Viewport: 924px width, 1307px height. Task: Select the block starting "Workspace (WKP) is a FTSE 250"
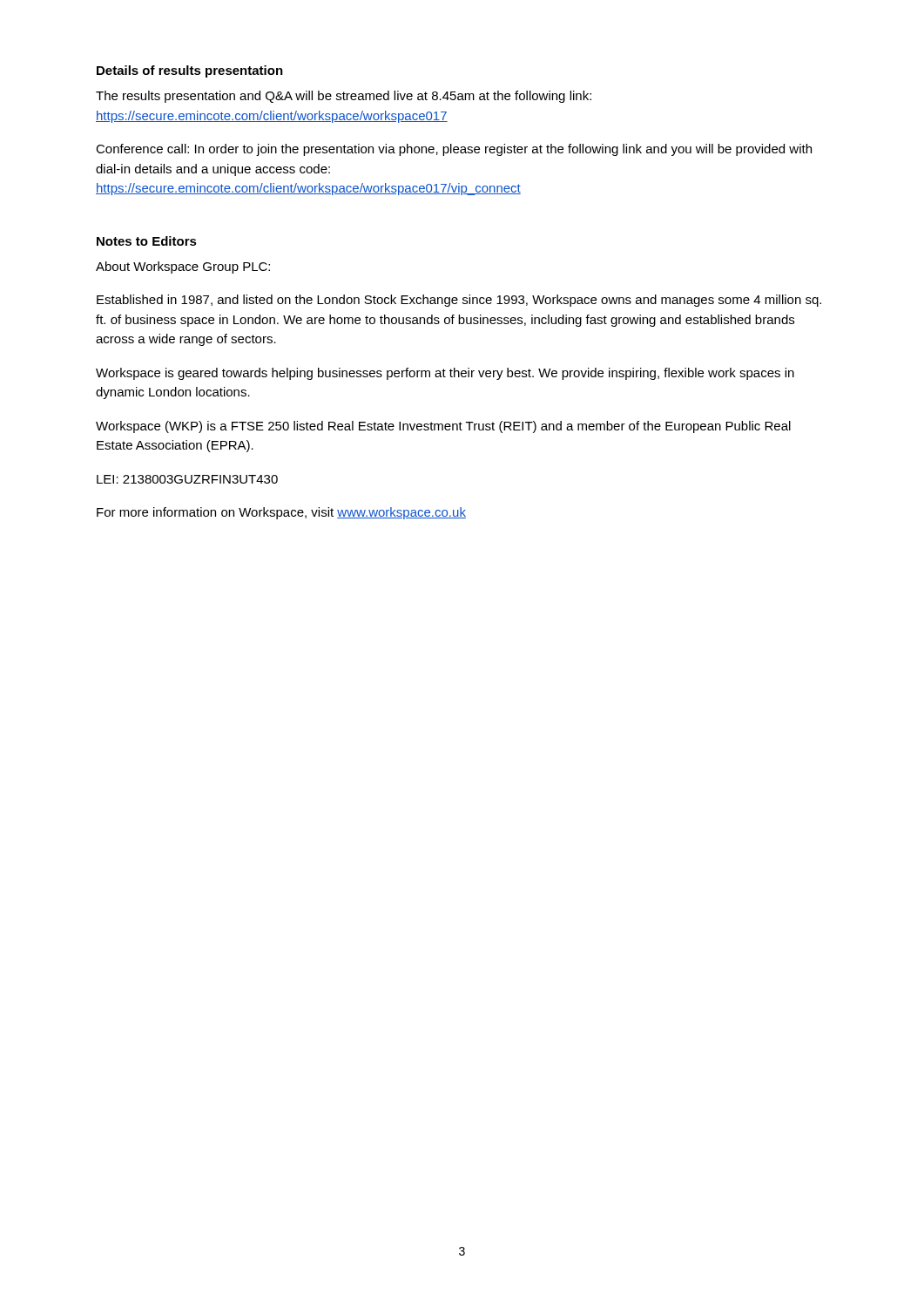pyautogui.click(x=443, y=435)
